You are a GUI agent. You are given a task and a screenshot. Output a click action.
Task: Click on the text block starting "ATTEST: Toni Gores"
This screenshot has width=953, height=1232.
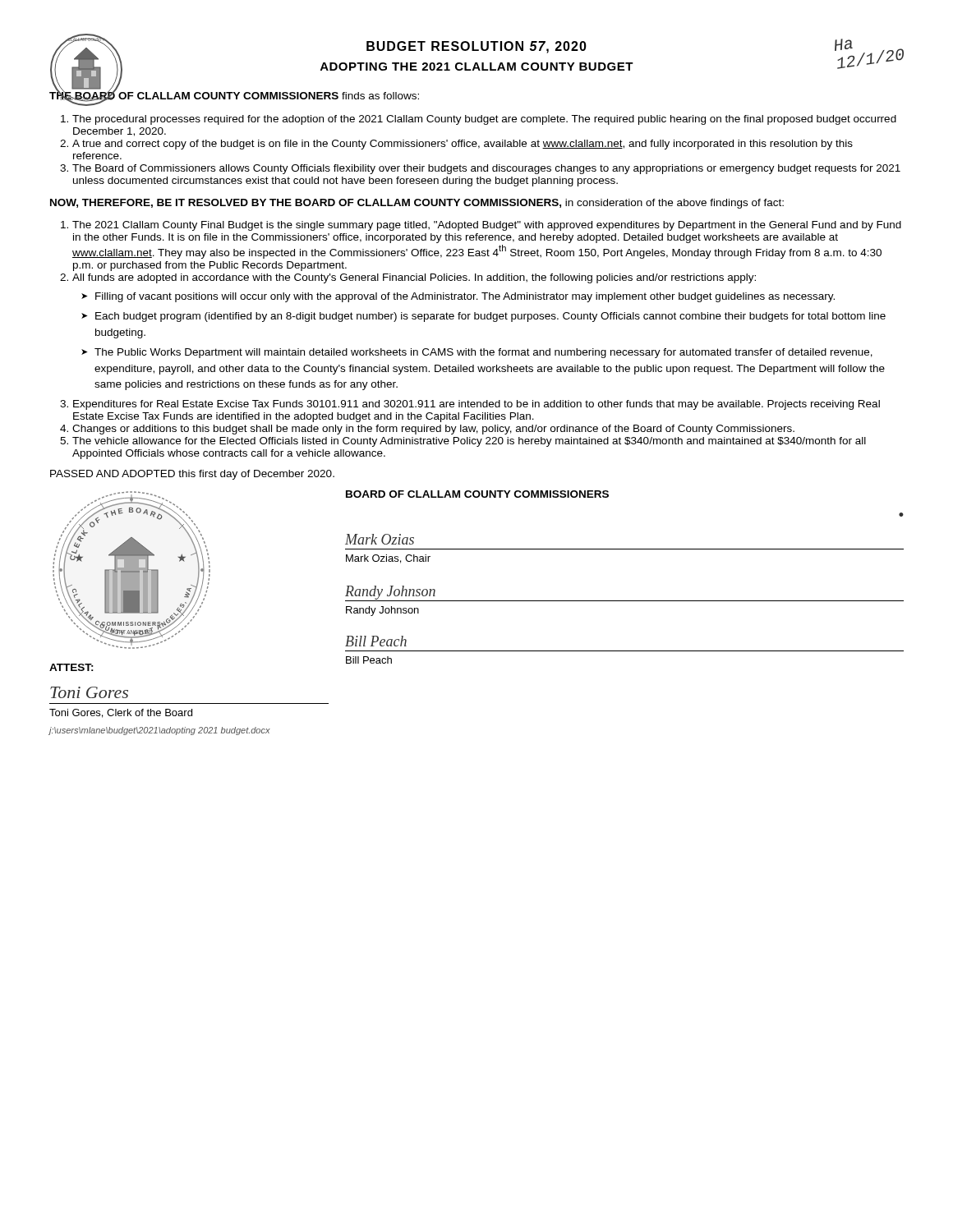71,667
